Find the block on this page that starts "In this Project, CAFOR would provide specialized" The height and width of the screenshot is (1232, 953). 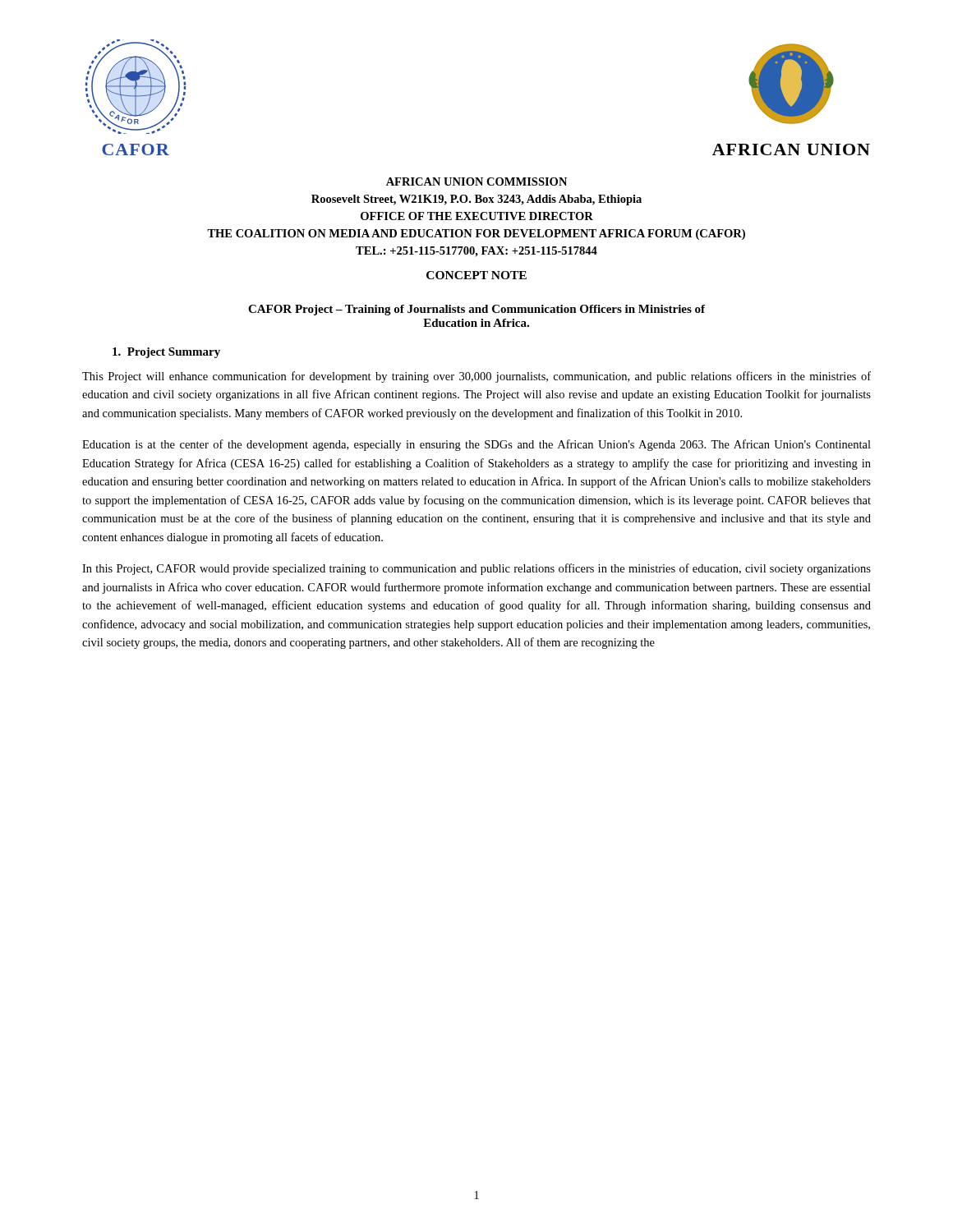tap(476, 605)
